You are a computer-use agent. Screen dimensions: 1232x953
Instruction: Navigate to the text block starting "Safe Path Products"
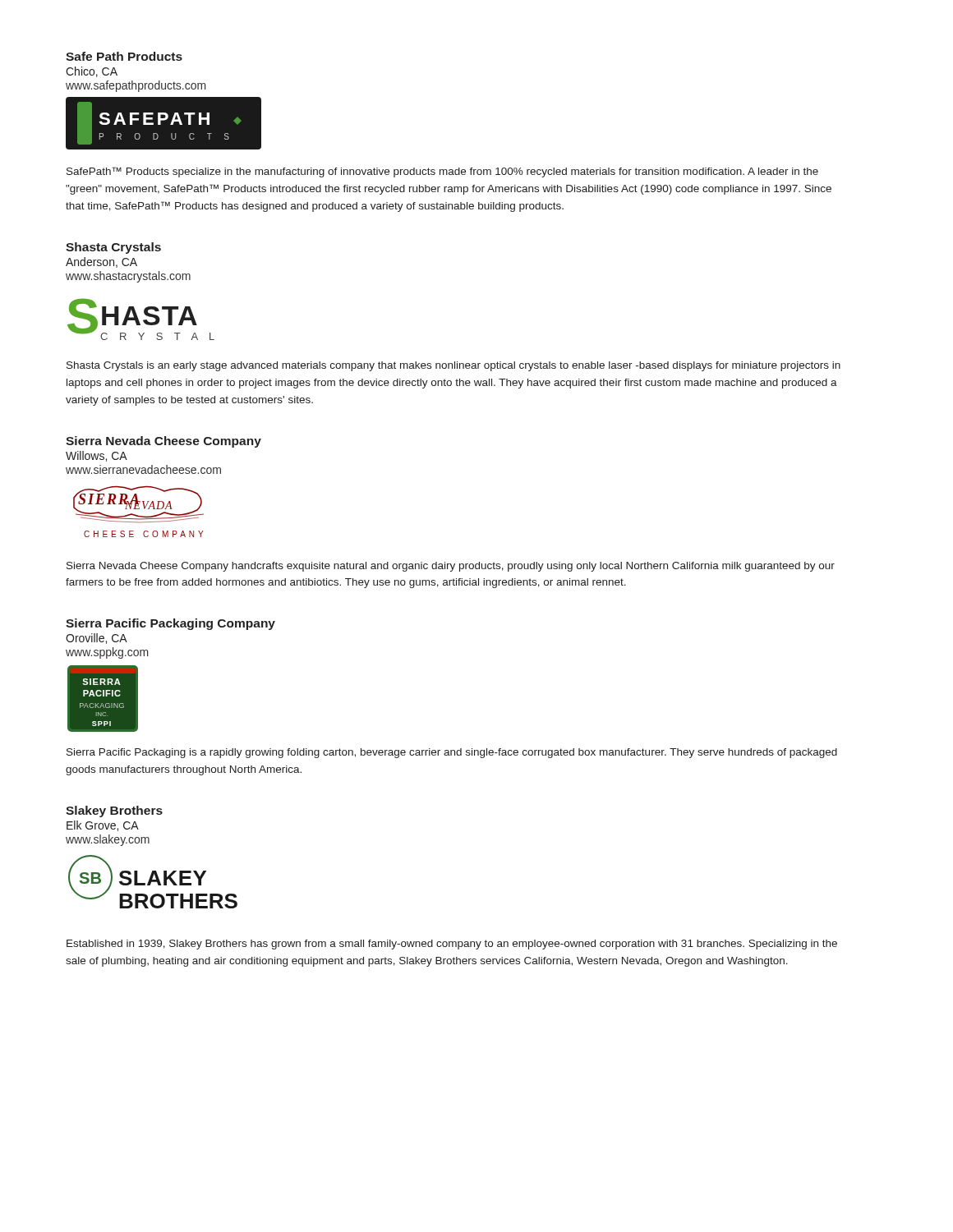pos(124,56)
